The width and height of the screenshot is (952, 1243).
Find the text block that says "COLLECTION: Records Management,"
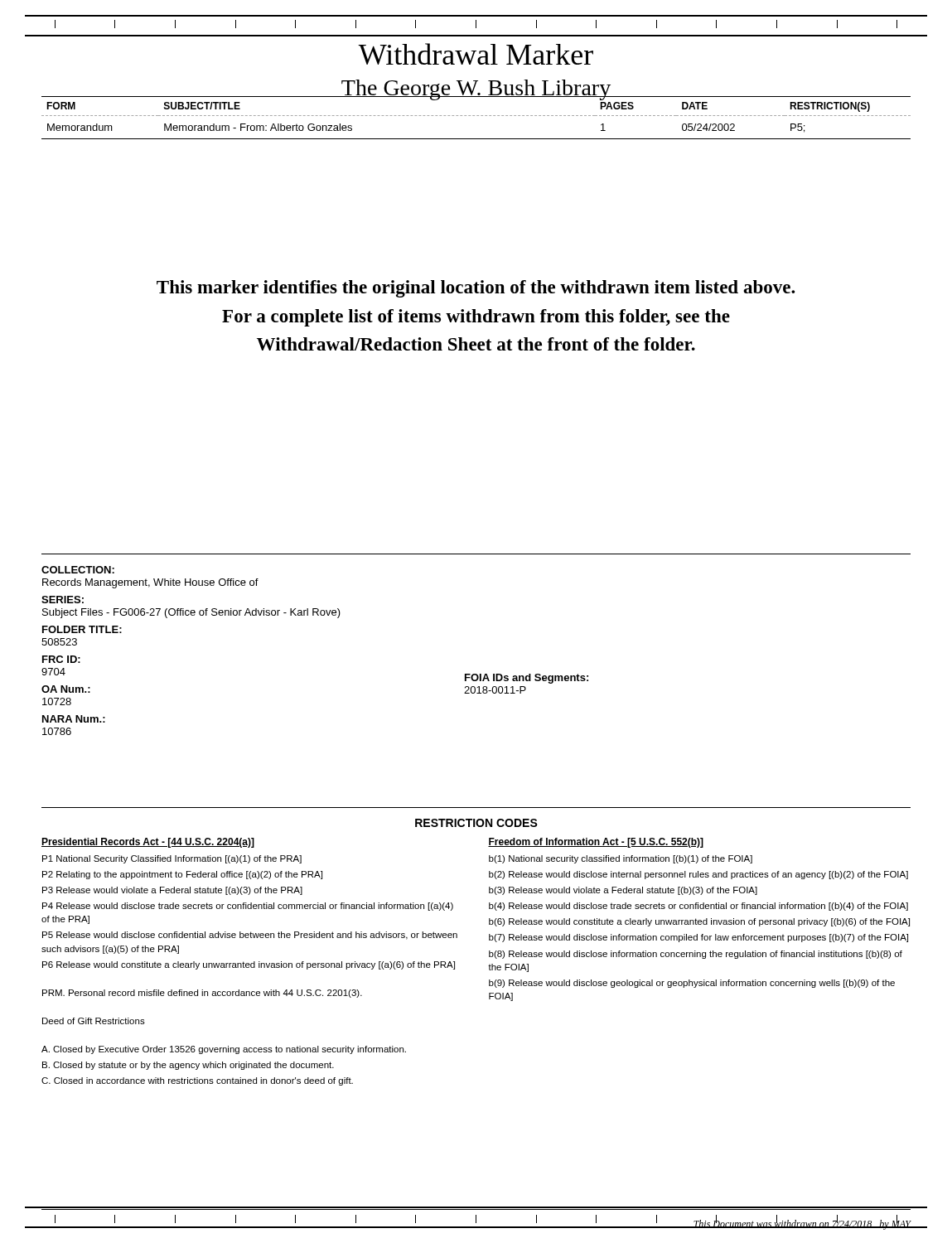(78, 570)
